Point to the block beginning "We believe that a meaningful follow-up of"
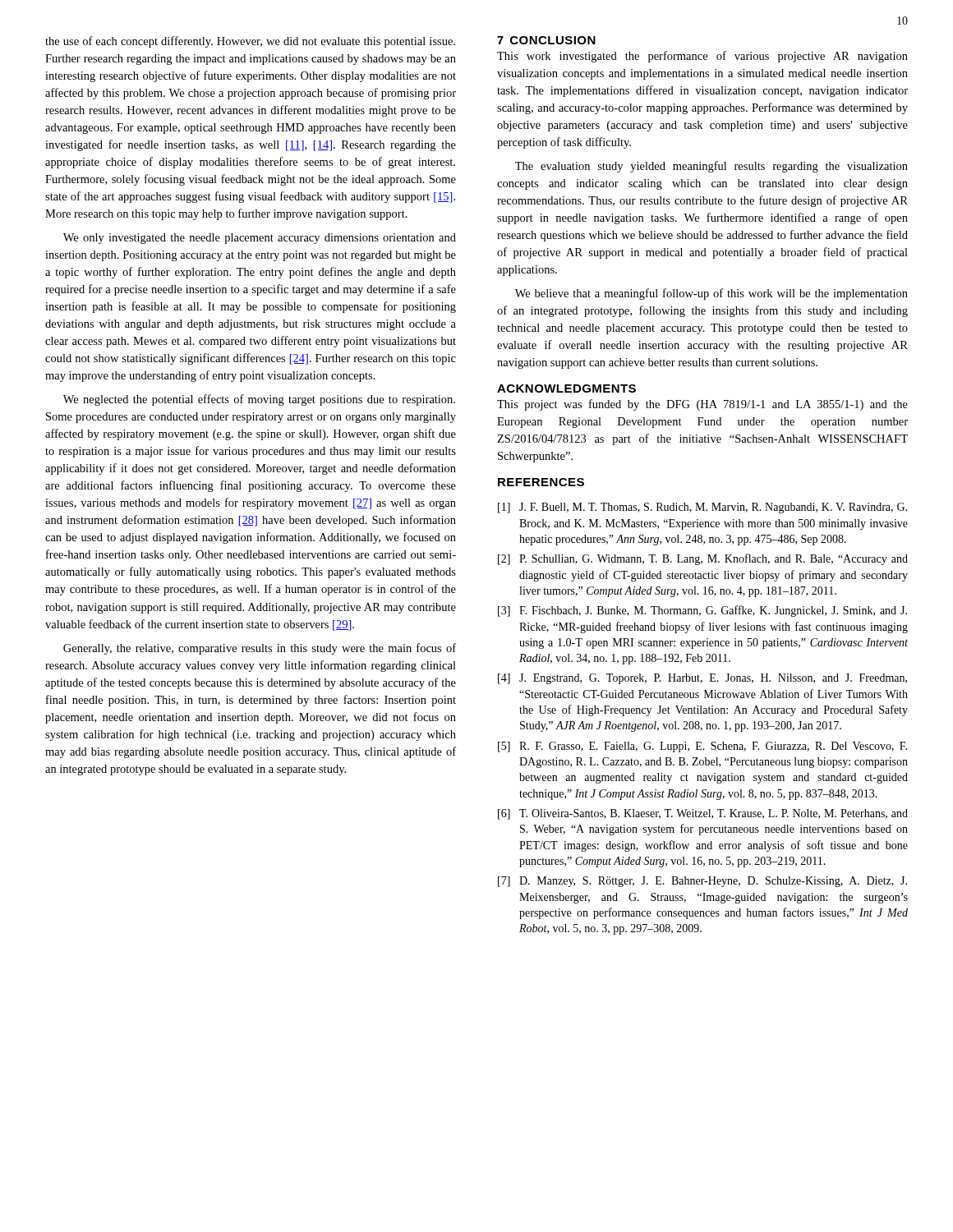 coord(702,328)
